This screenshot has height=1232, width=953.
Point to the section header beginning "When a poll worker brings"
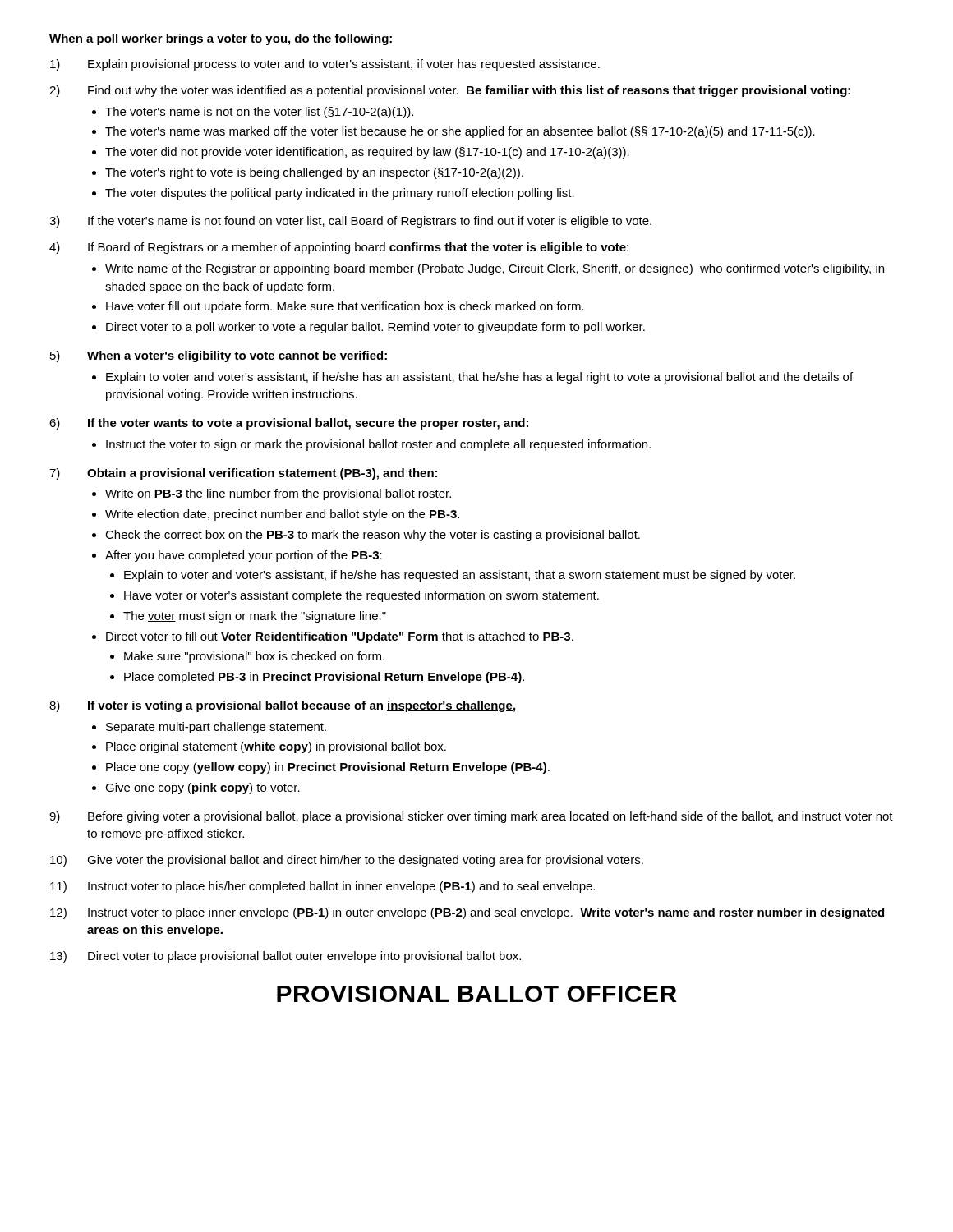tap(221, 38)
